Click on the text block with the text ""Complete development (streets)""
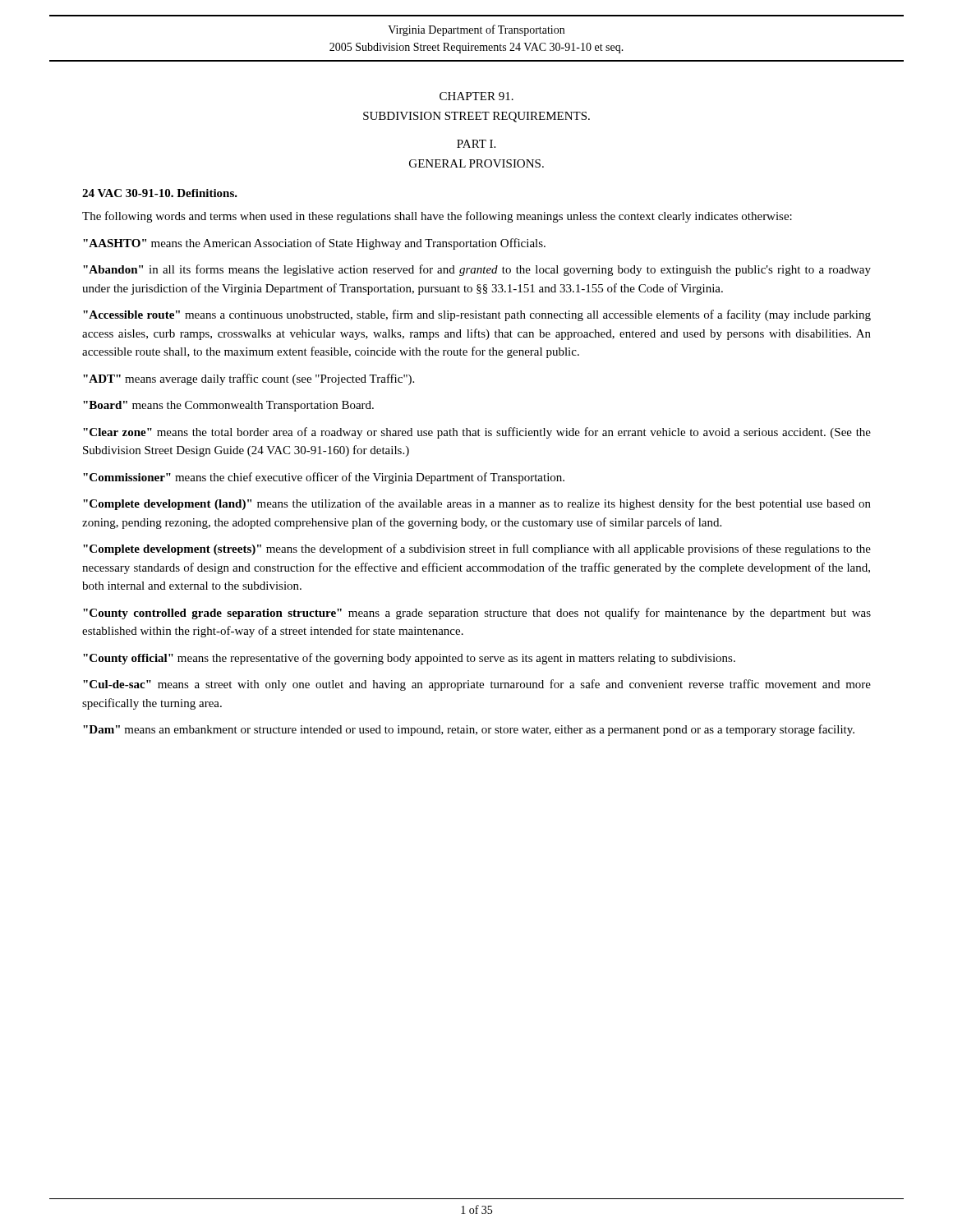 pos(476,567)
